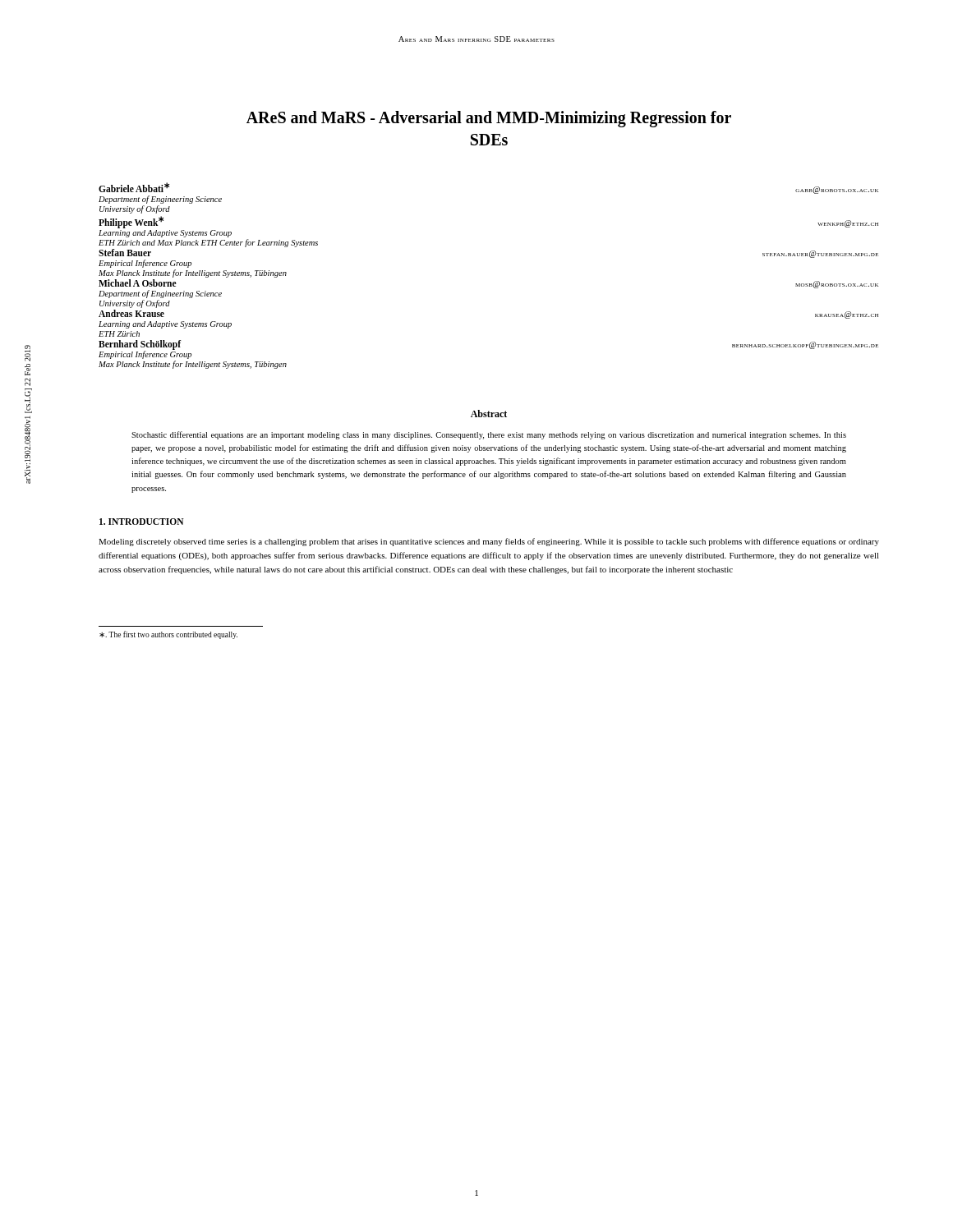
Task: Locate the block starting "1. INTRODUCTION"
Action: 141,522
